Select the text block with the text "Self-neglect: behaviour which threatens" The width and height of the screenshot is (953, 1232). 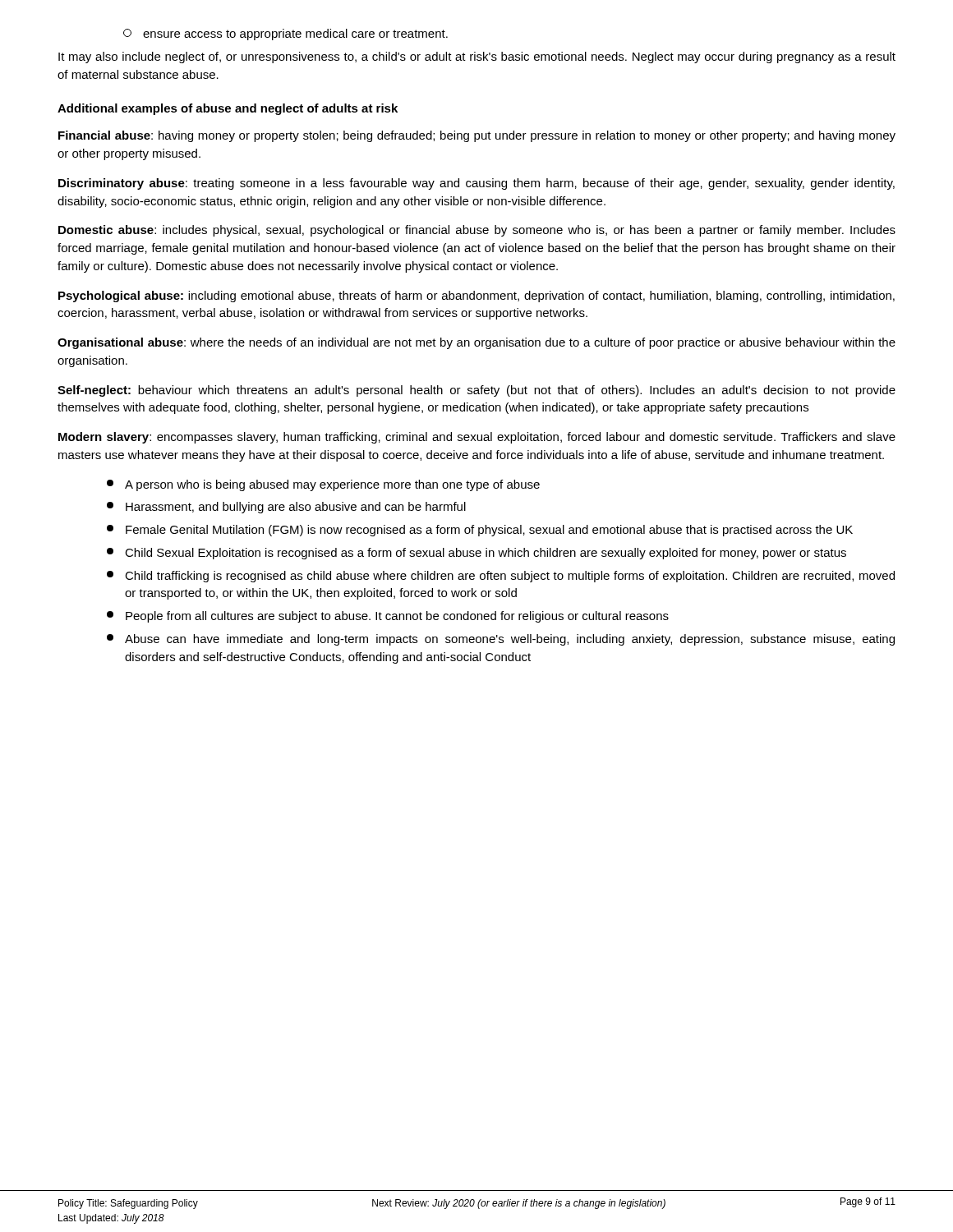click(476, 398)
